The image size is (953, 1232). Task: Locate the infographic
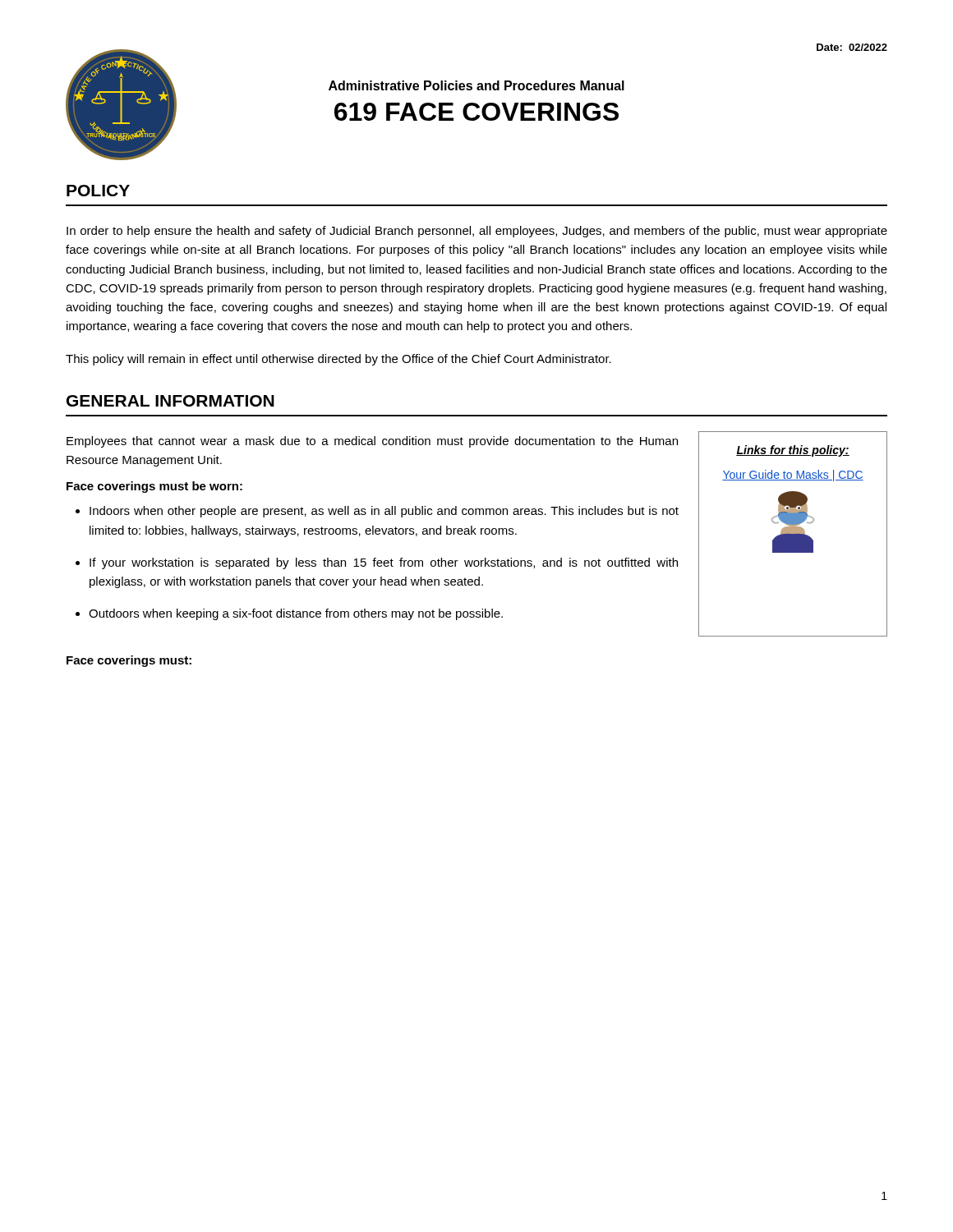pyautogui.click(x=793, y=534)
